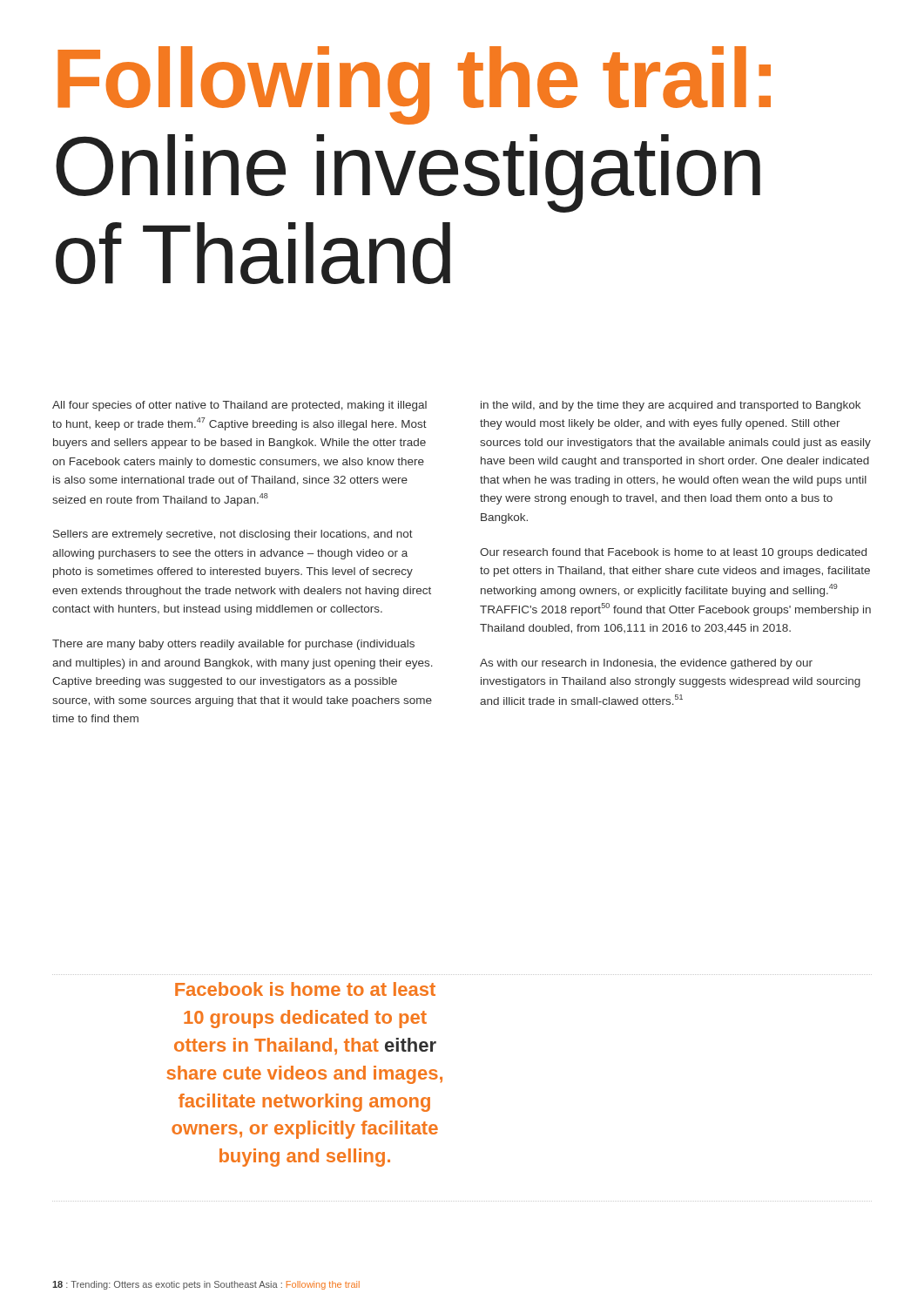The width and height of the screenshot is (924, 1307).
Task: Where is the passage that starts "All four species of otter native"?
Action: 244,562
